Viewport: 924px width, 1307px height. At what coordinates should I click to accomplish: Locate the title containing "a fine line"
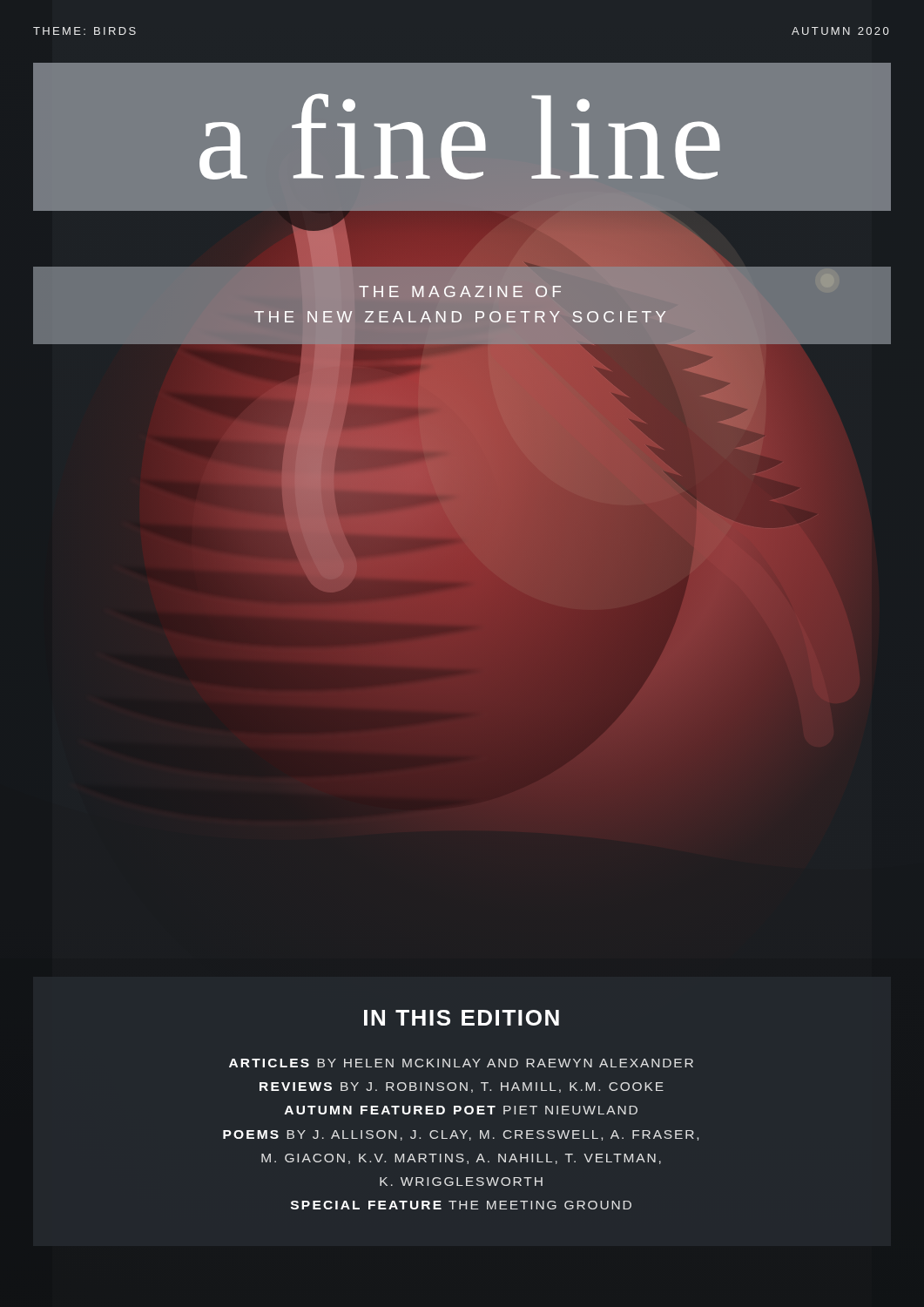462,138
